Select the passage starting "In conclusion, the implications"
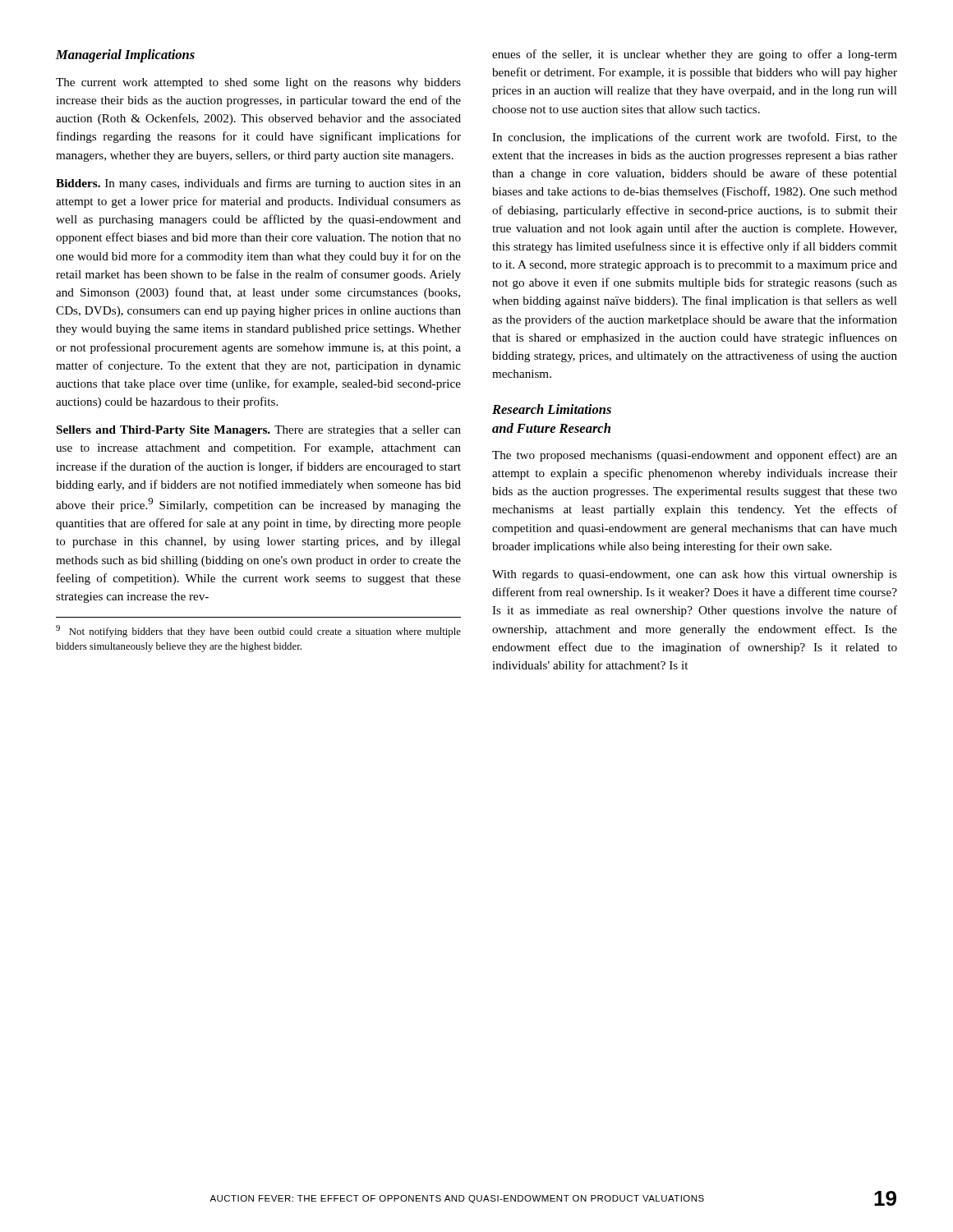953x1232 pixels. [695, 255]
